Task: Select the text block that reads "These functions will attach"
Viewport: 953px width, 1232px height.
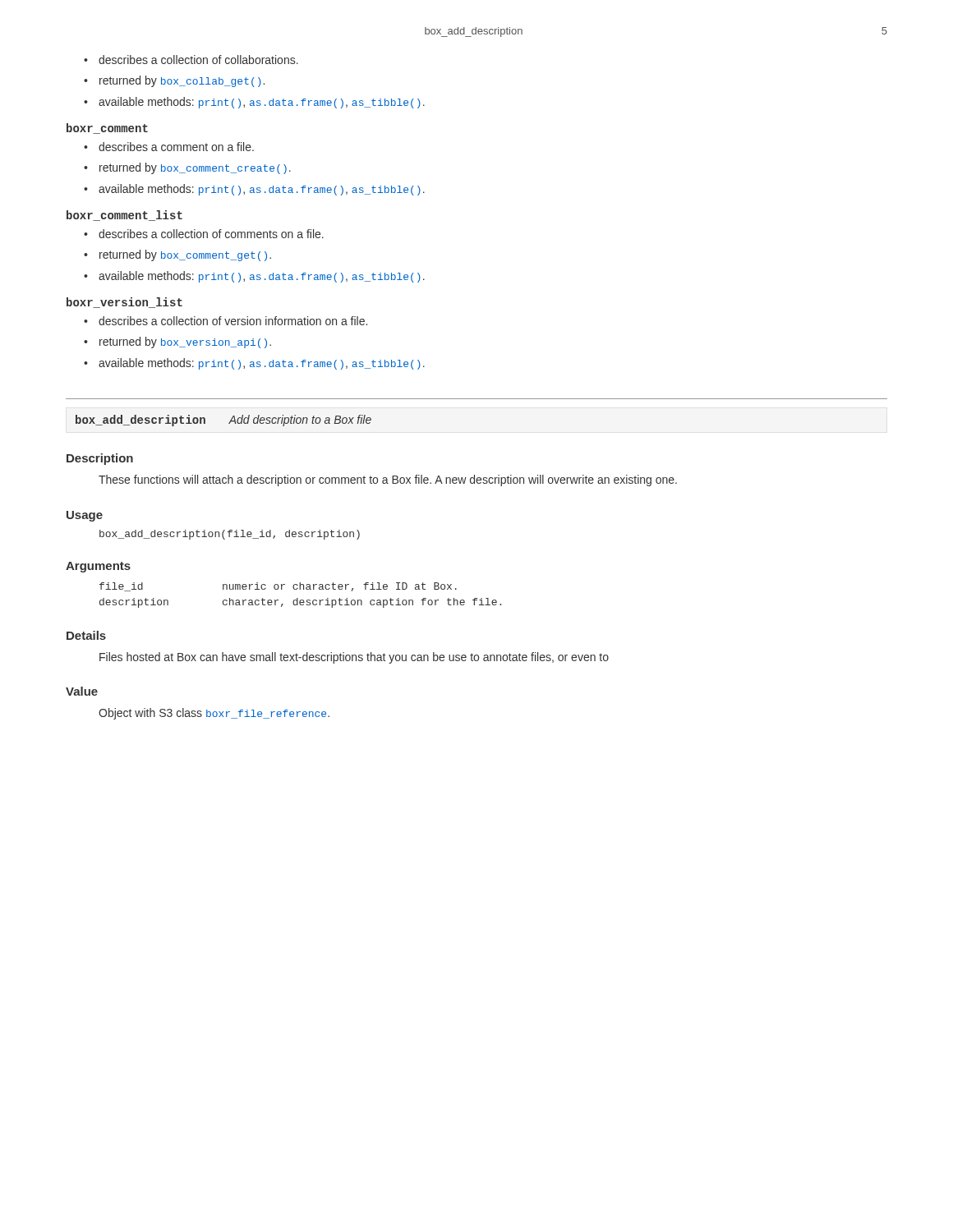Action: (388, 480)
